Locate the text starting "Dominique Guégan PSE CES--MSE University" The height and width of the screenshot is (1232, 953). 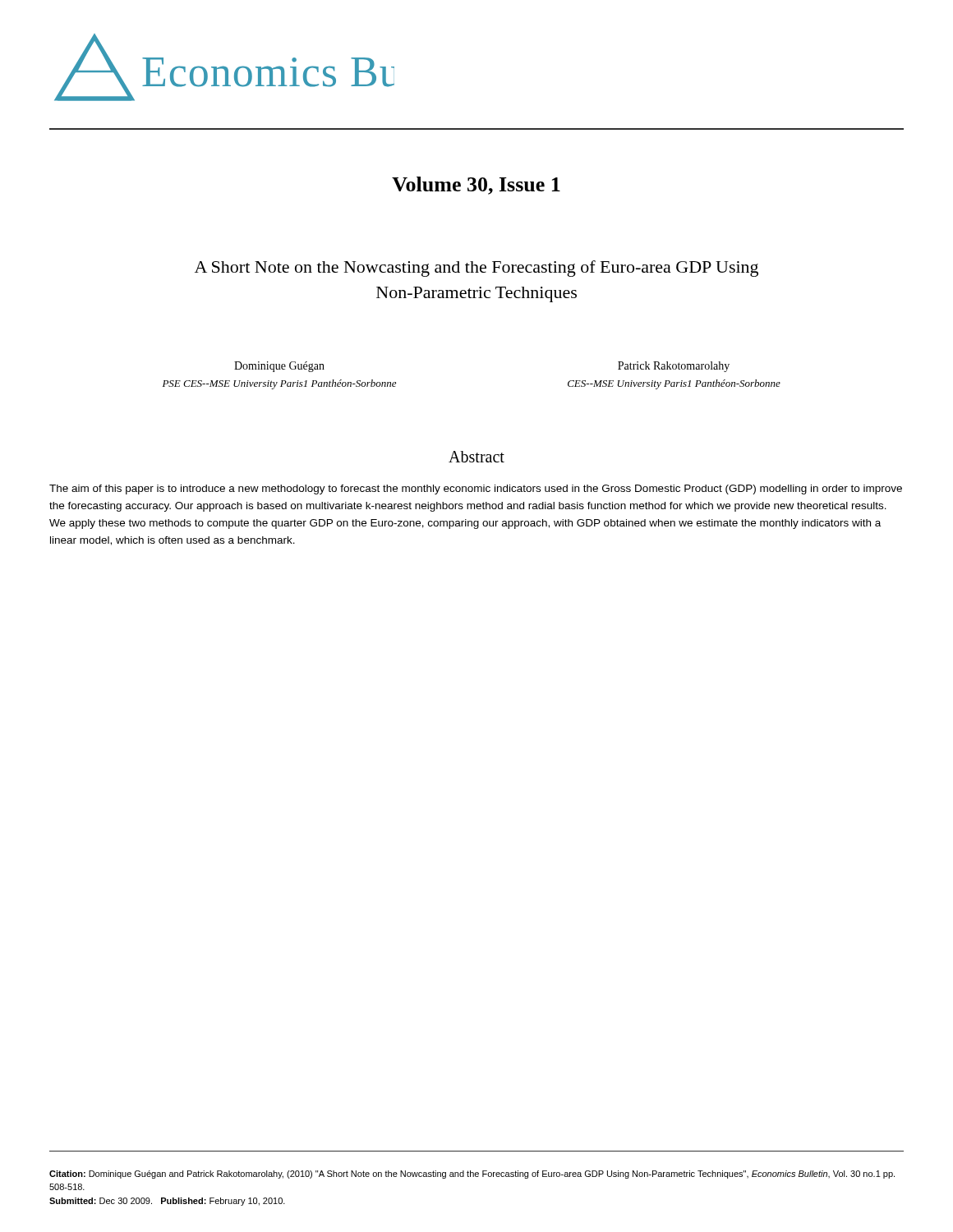[x=279, y=375]
